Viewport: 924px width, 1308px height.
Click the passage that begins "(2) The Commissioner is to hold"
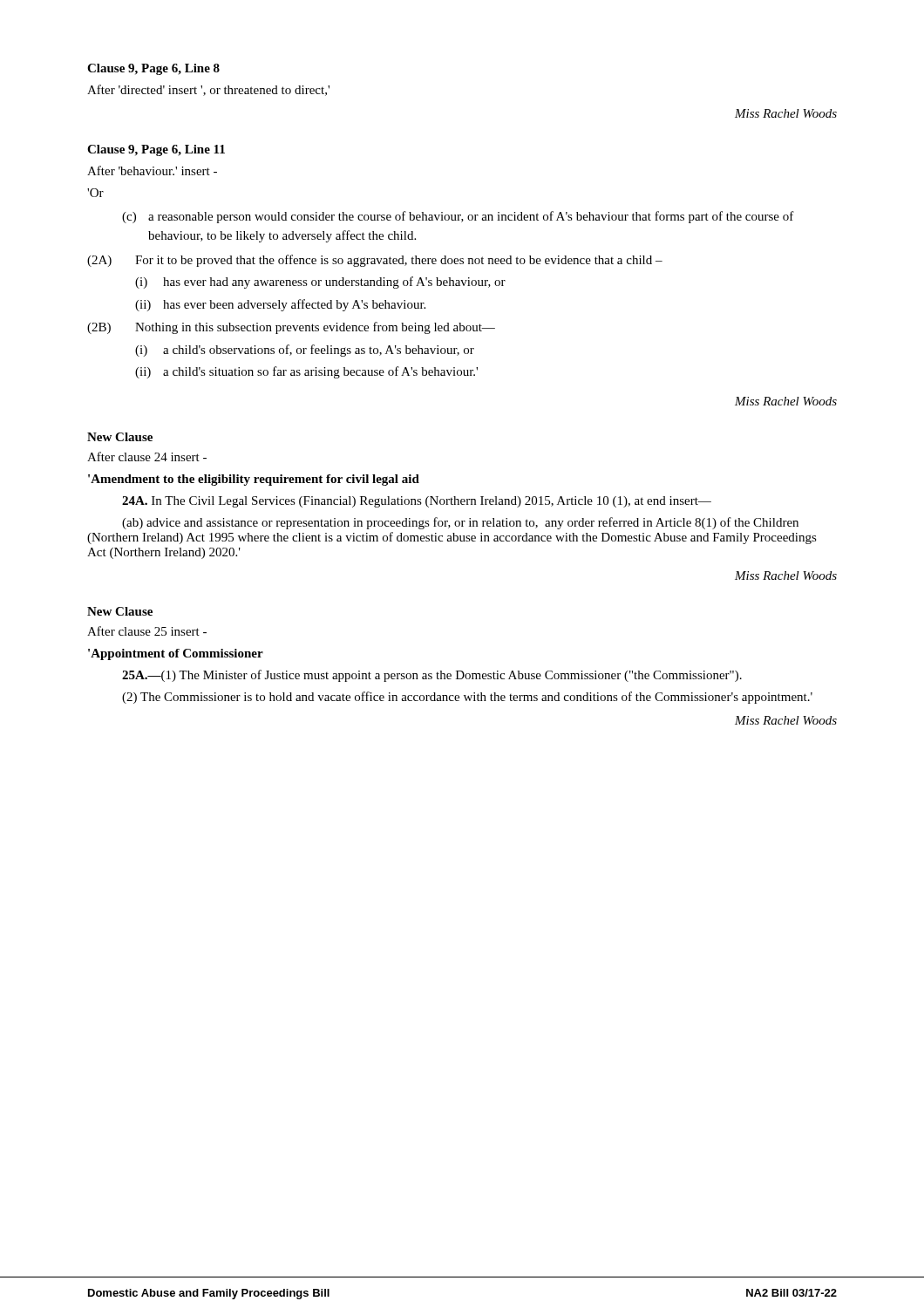[x=467, y=697]
